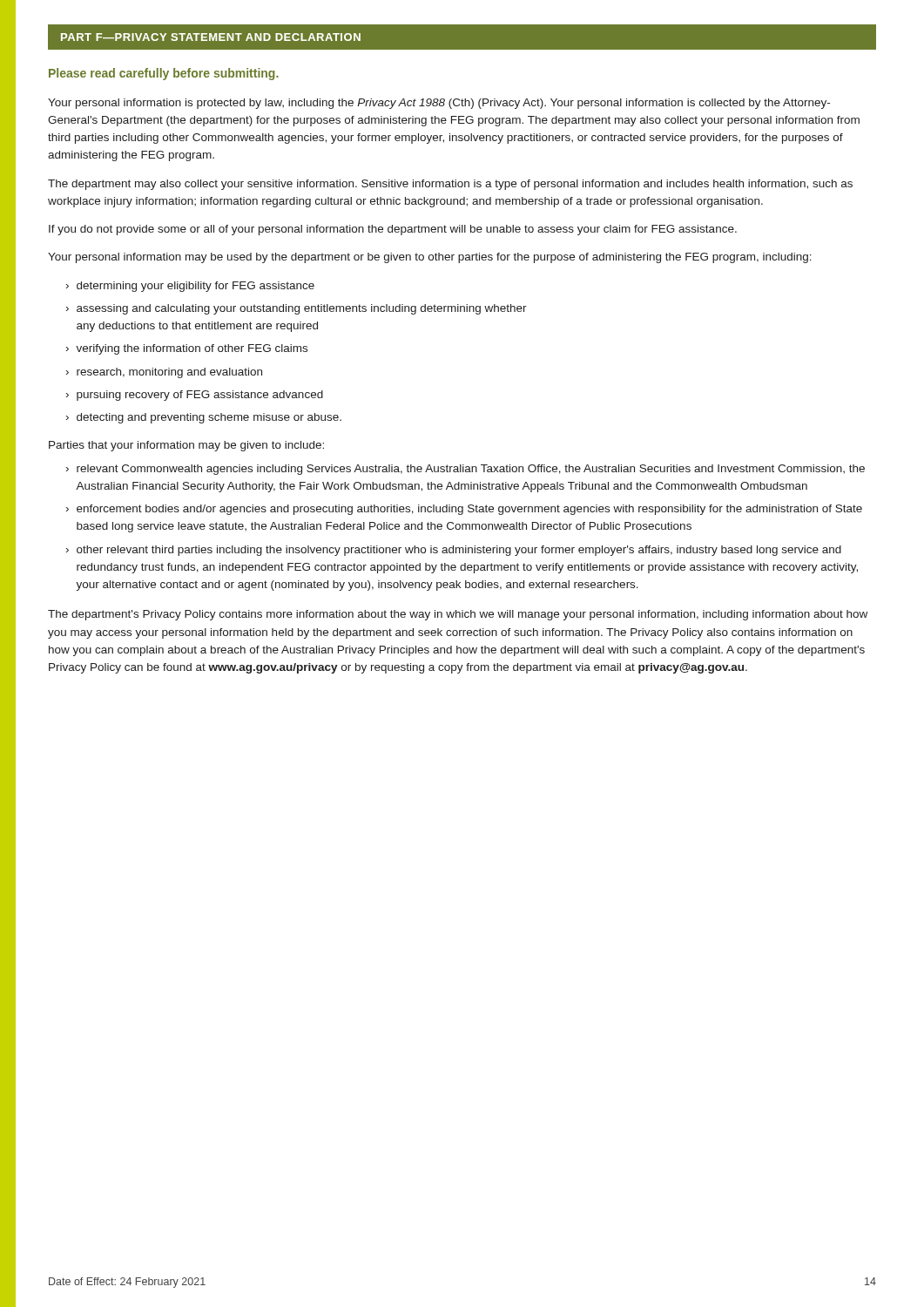Locate the element starting "› assessing and calculating"
The width and height of the screenshot is (924, 1307).
pyautogui.click(x=471, y=317)
